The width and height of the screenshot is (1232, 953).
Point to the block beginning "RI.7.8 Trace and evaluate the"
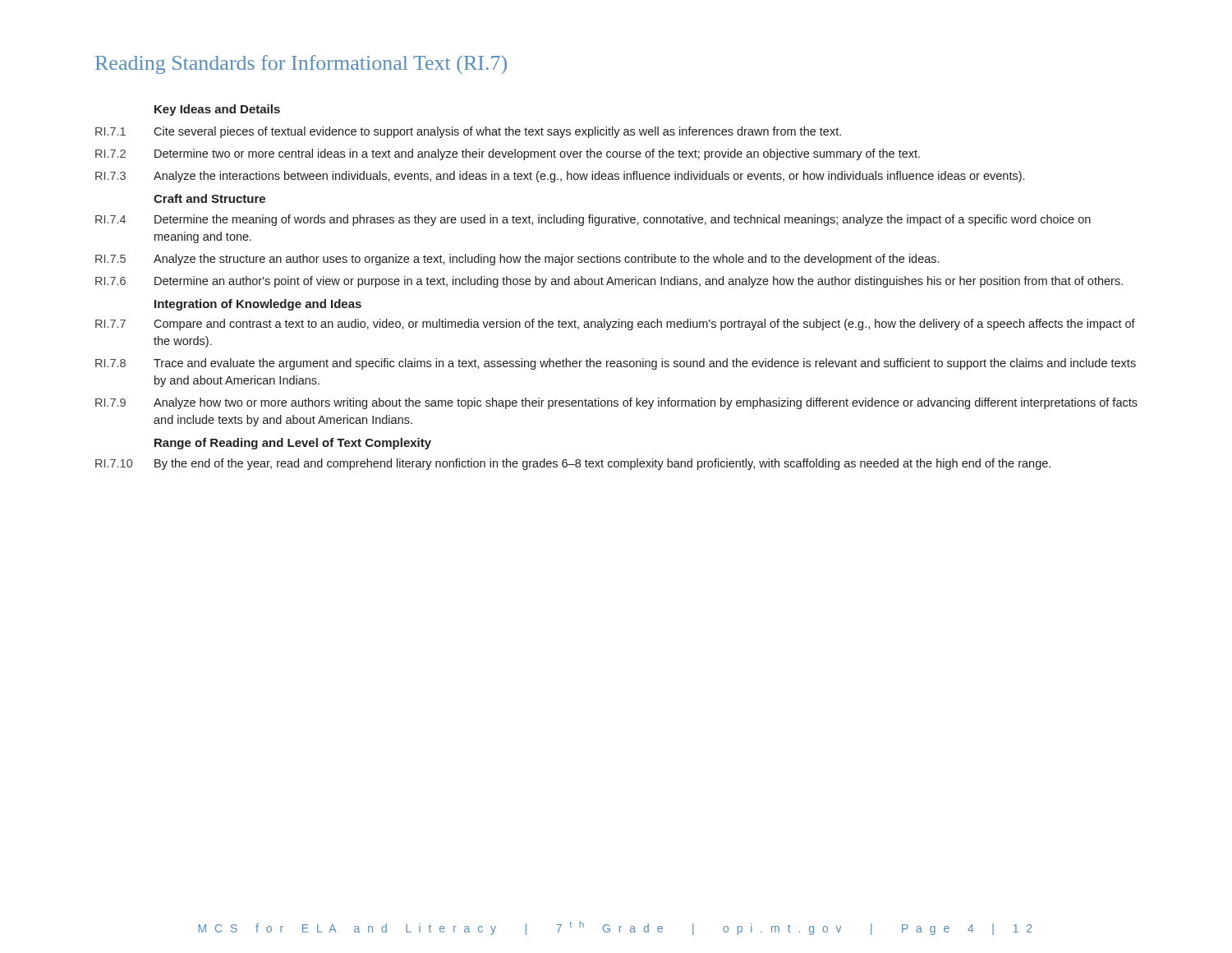[x=616, y=373]
